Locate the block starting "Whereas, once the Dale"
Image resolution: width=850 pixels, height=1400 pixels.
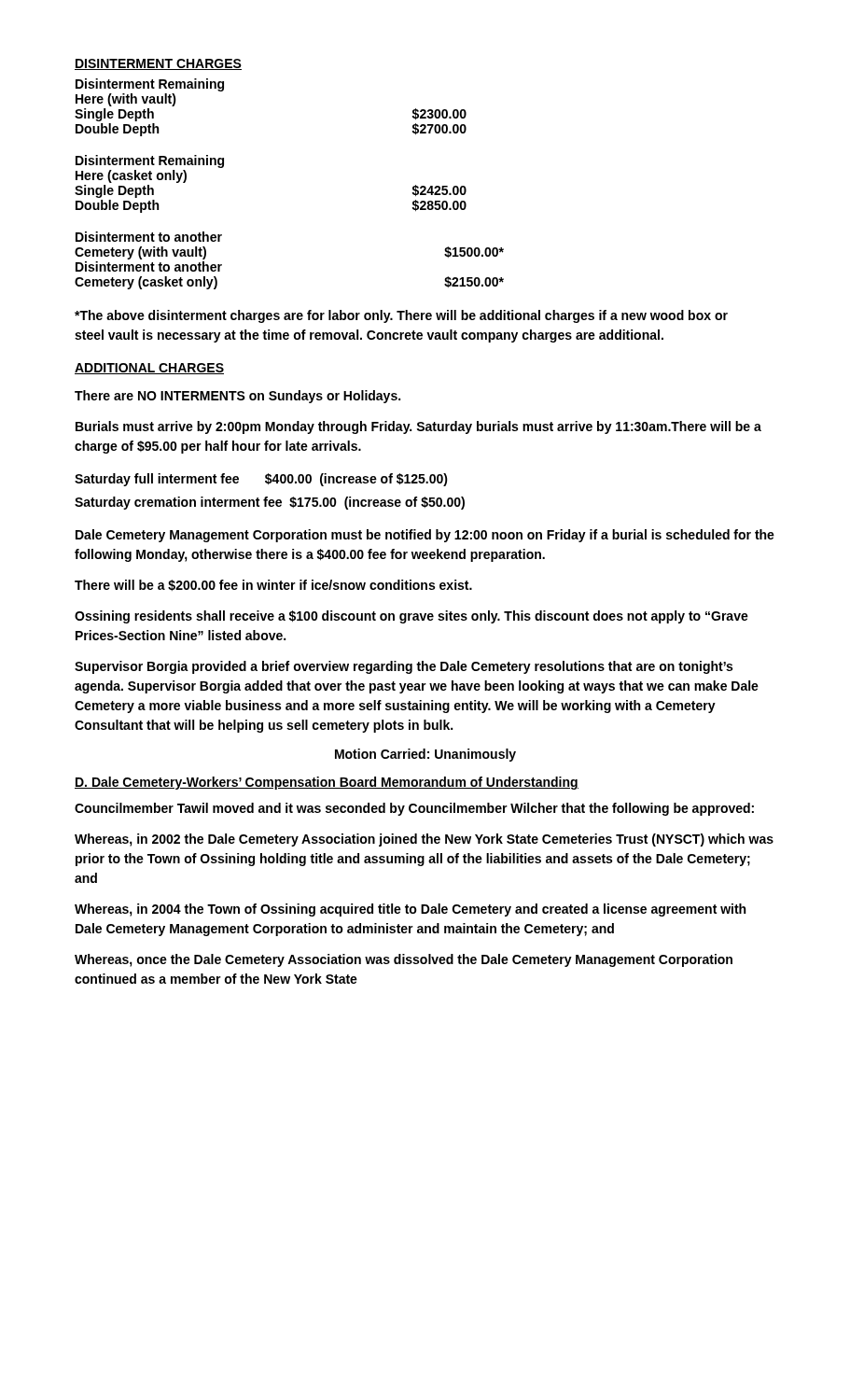(404, 970)
